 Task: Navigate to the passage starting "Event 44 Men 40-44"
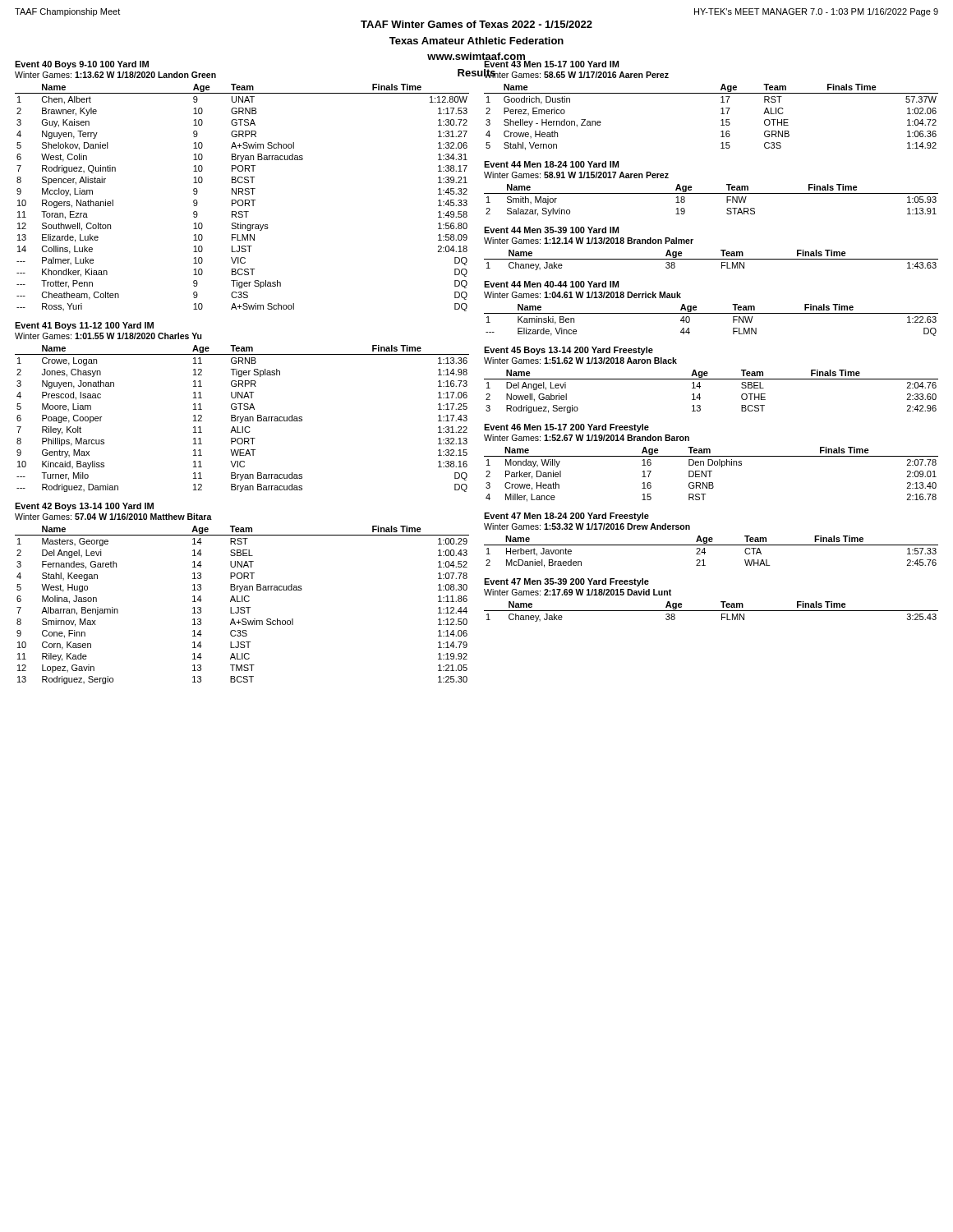pos(711,308)
